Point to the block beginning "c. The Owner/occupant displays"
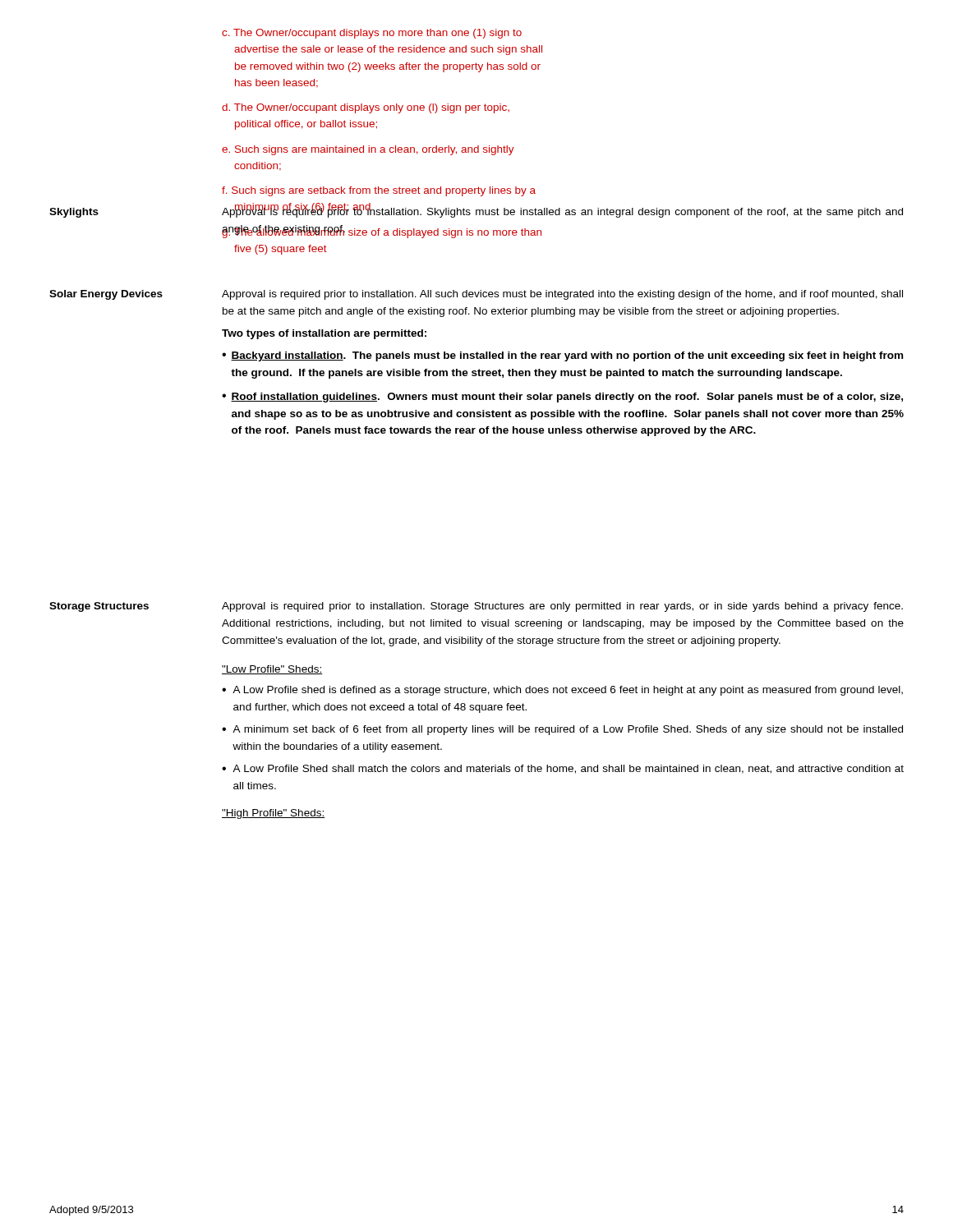 (x=372, y=34)
